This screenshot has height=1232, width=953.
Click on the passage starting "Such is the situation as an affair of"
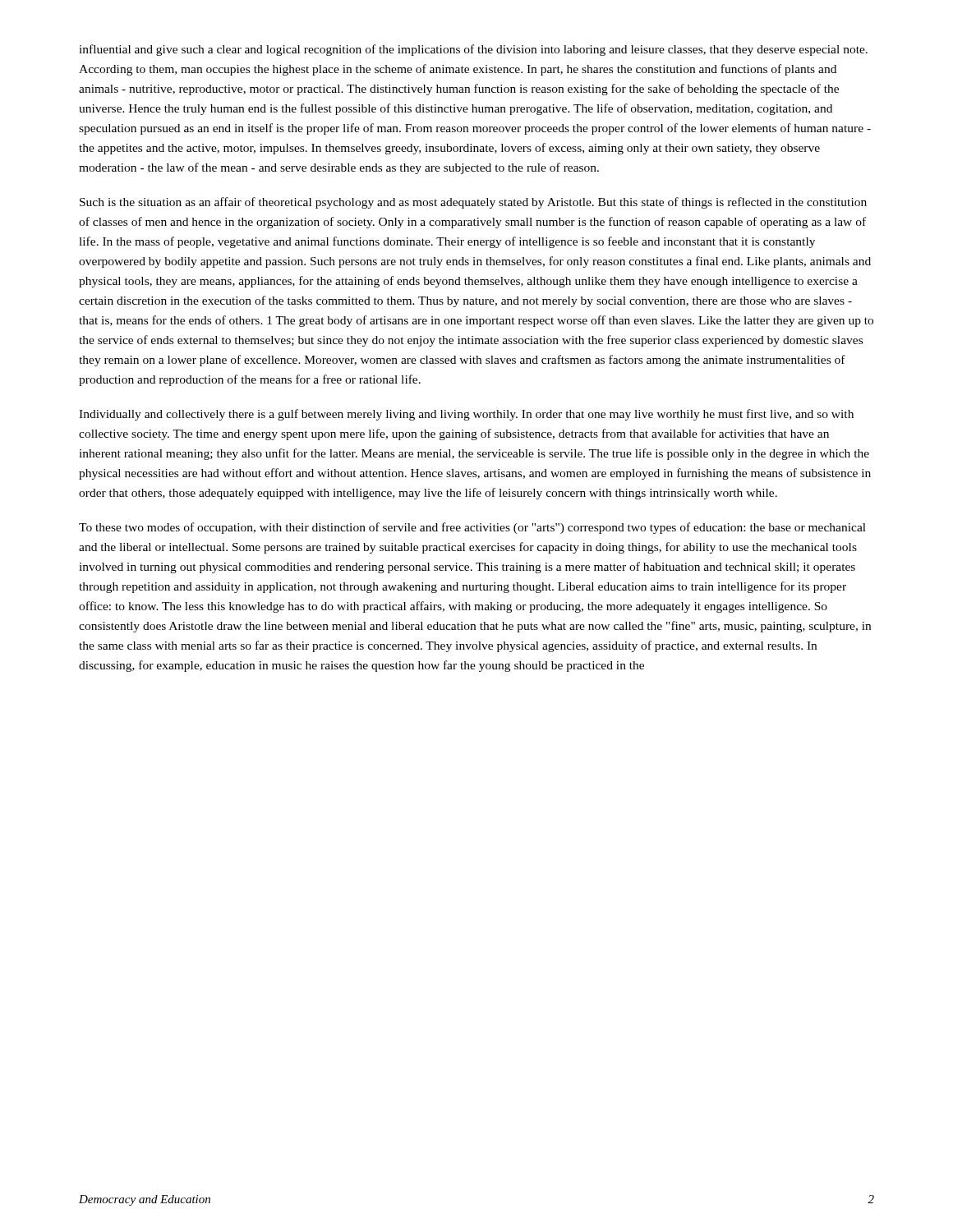pos(476,291)
